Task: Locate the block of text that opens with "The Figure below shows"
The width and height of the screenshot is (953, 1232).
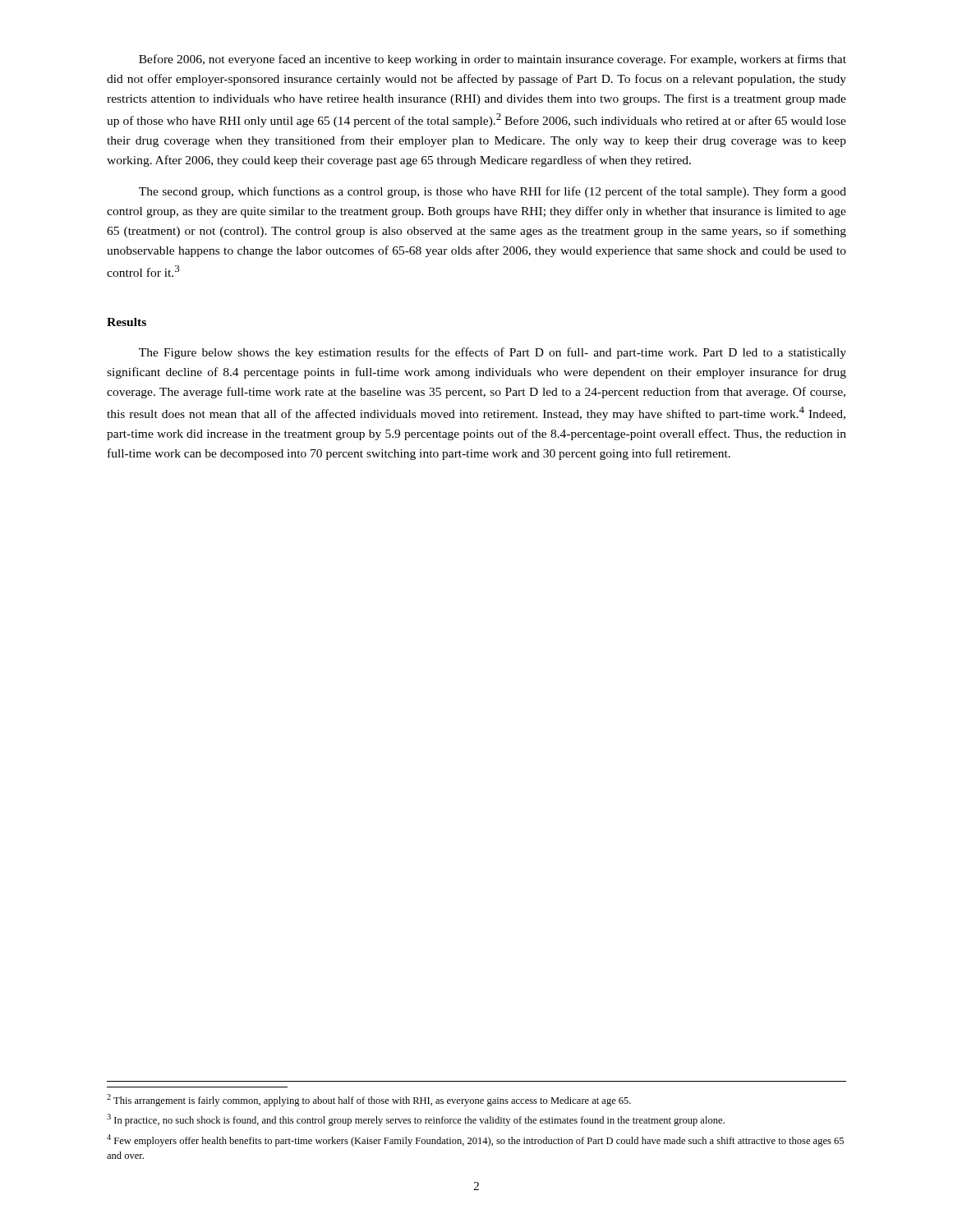Action: pos(476,403)
